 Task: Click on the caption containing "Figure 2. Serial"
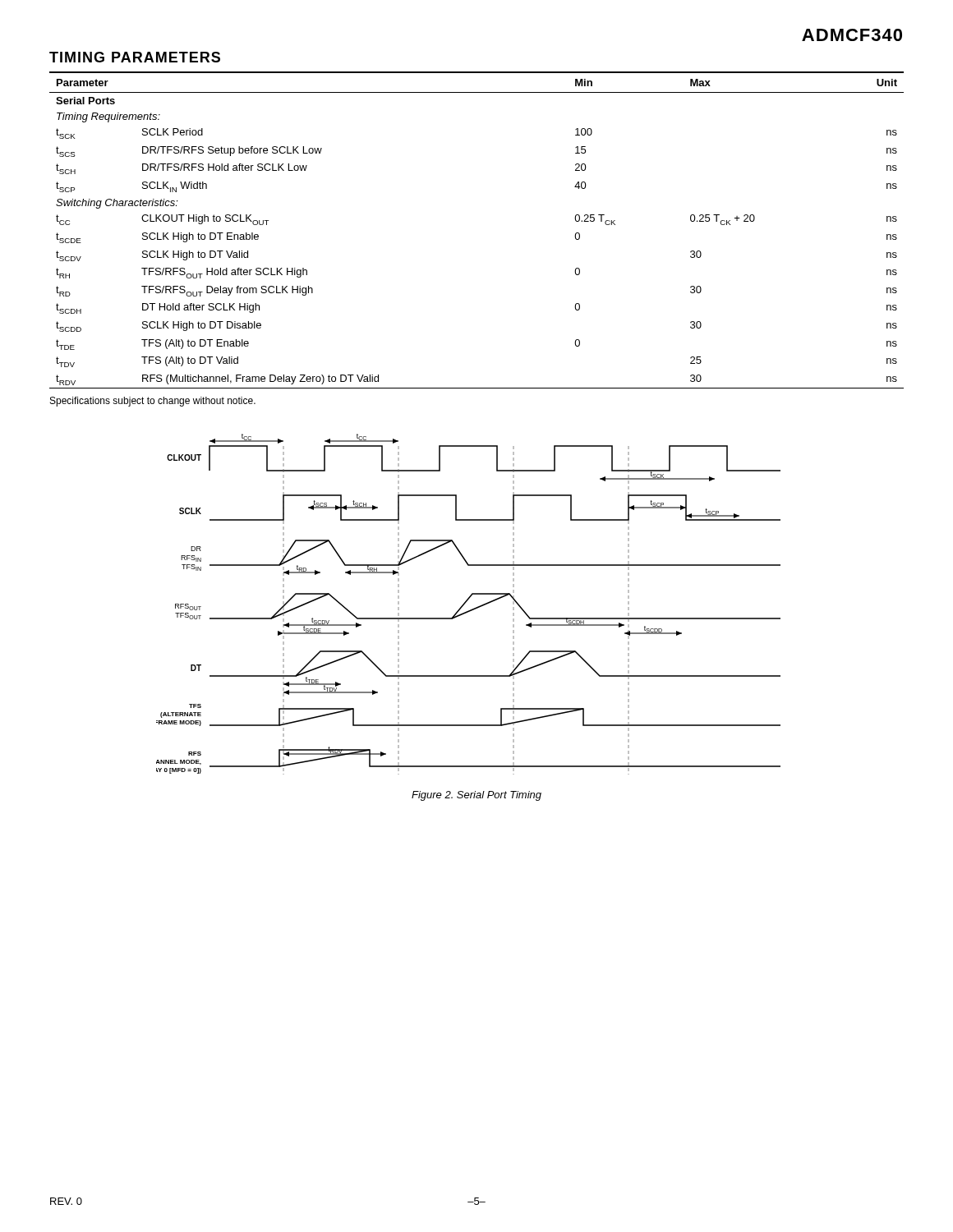[x=476, y=795]
